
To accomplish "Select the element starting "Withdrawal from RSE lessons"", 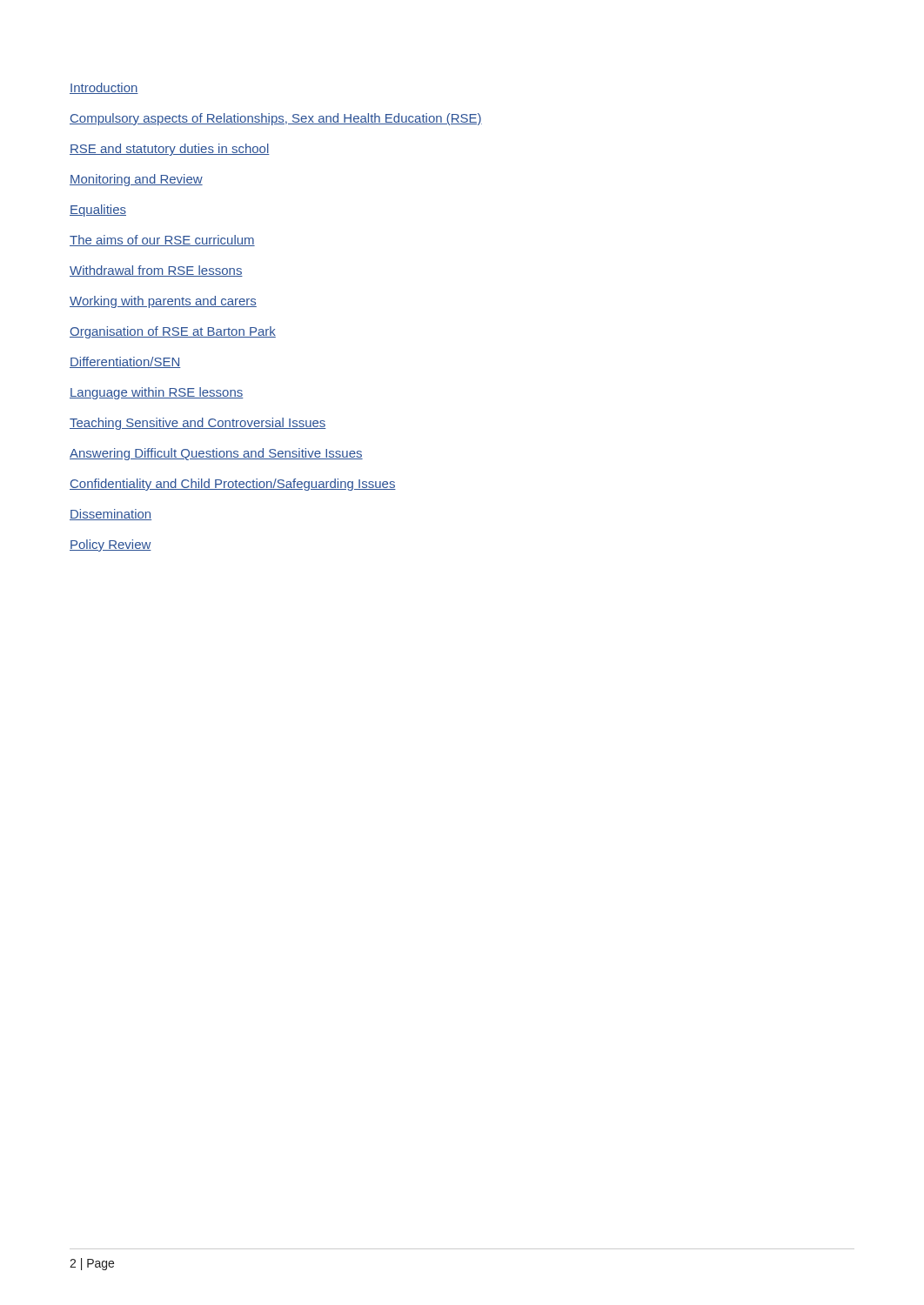I will click(x=156, y=270).
